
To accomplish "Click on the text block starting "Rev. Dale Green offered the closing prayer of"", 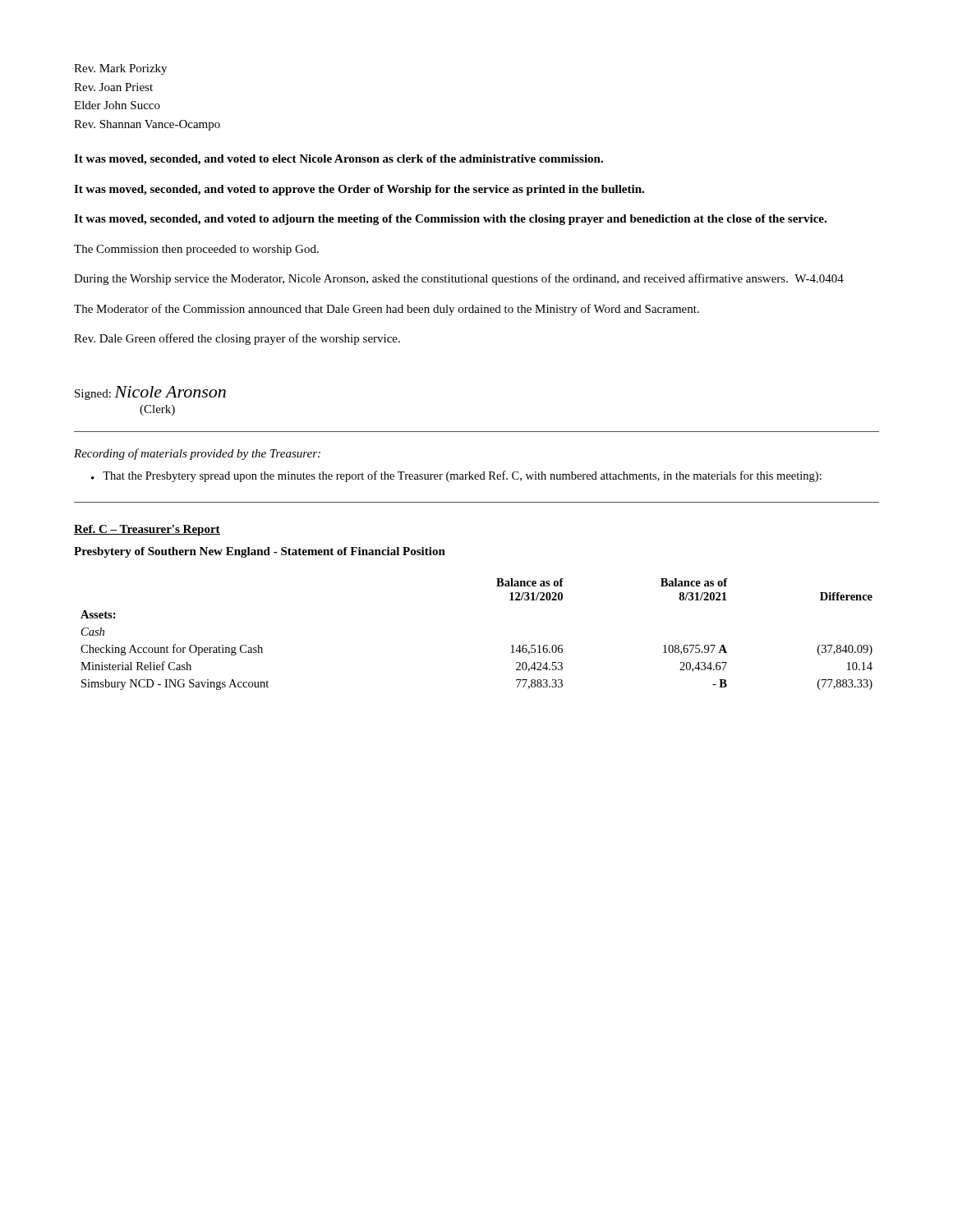I will (237, 338).
